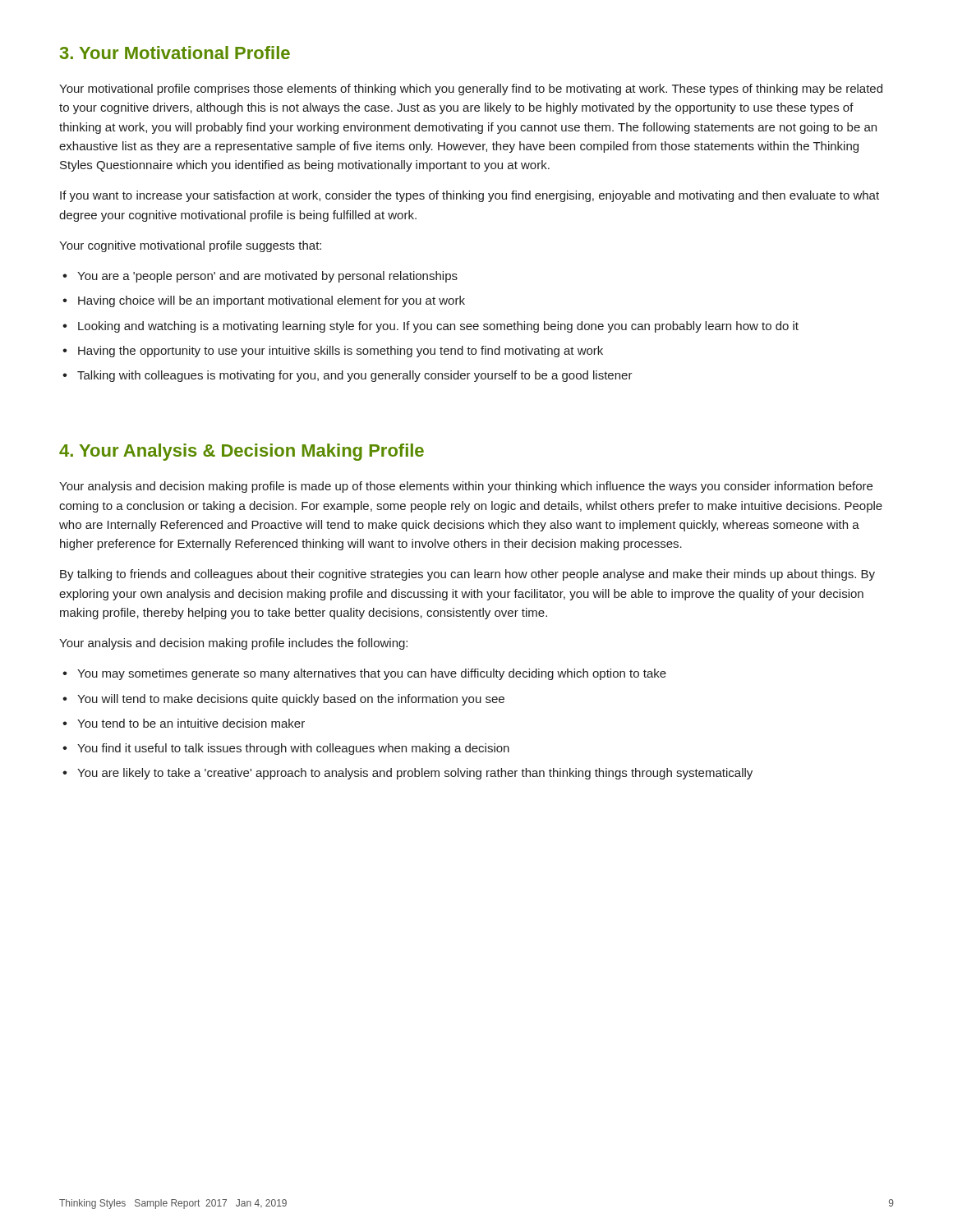This screenshot has width=953, height=1232.
Task: Point to the block starting "Having choice will be an important"
Action: click(x=271, y=300)
